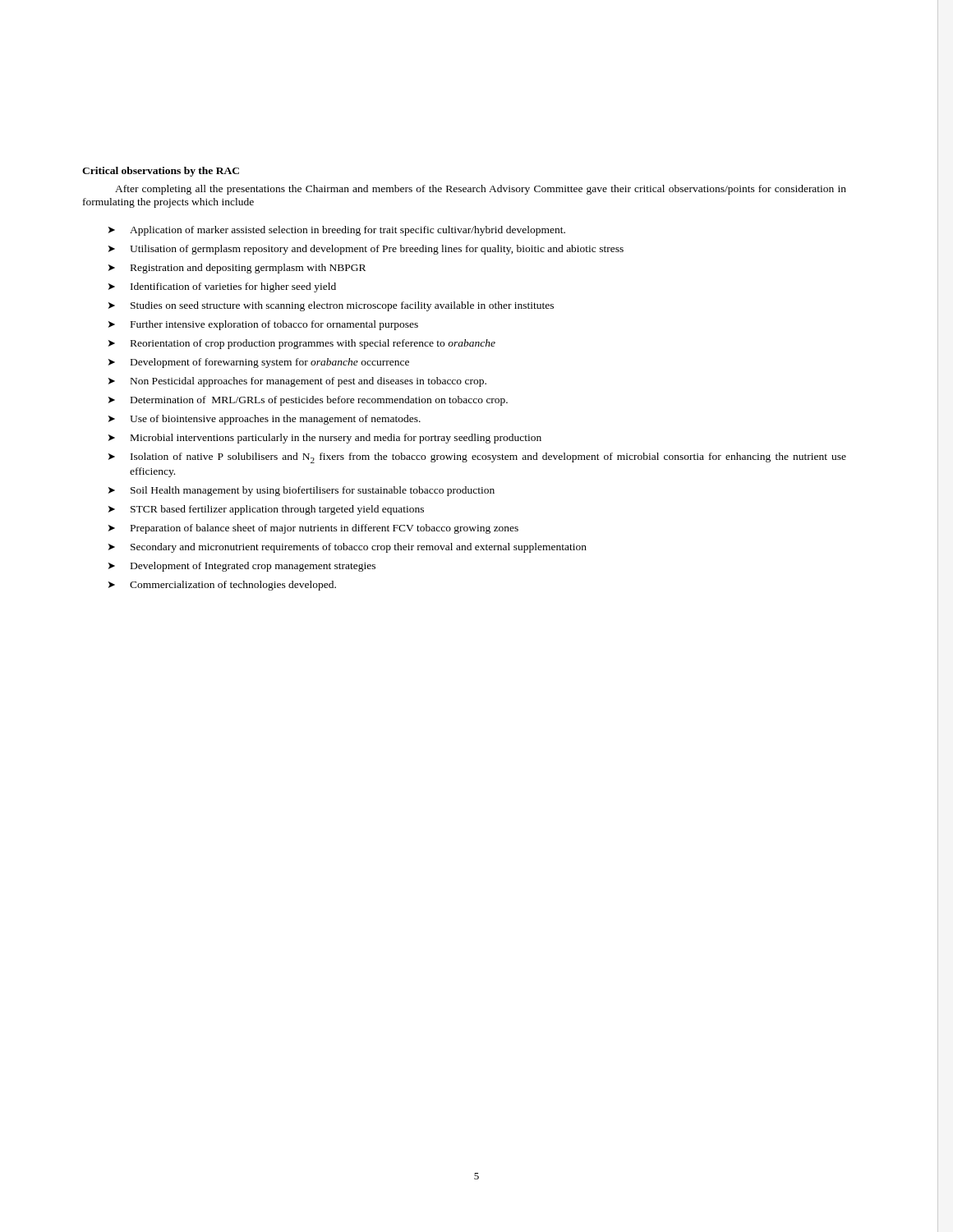
Task: Locate the list item containing "➤ Non Pesticidal approaches for management of pest"
Action: click(x=476, y=381)
